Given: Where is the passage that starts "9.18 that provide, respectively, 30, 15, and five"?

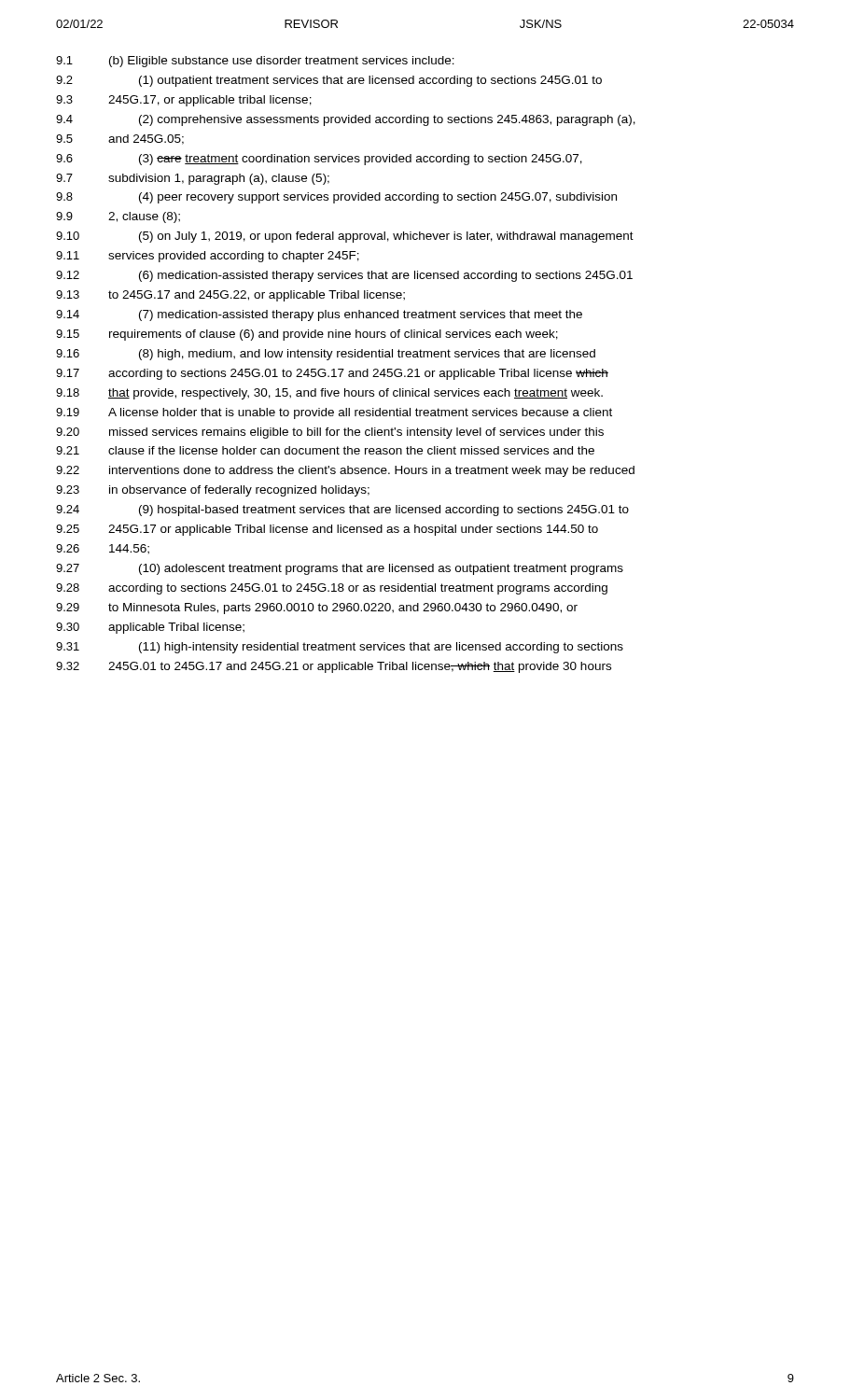Looking at the screenshot, I should (x=425, y=393).
